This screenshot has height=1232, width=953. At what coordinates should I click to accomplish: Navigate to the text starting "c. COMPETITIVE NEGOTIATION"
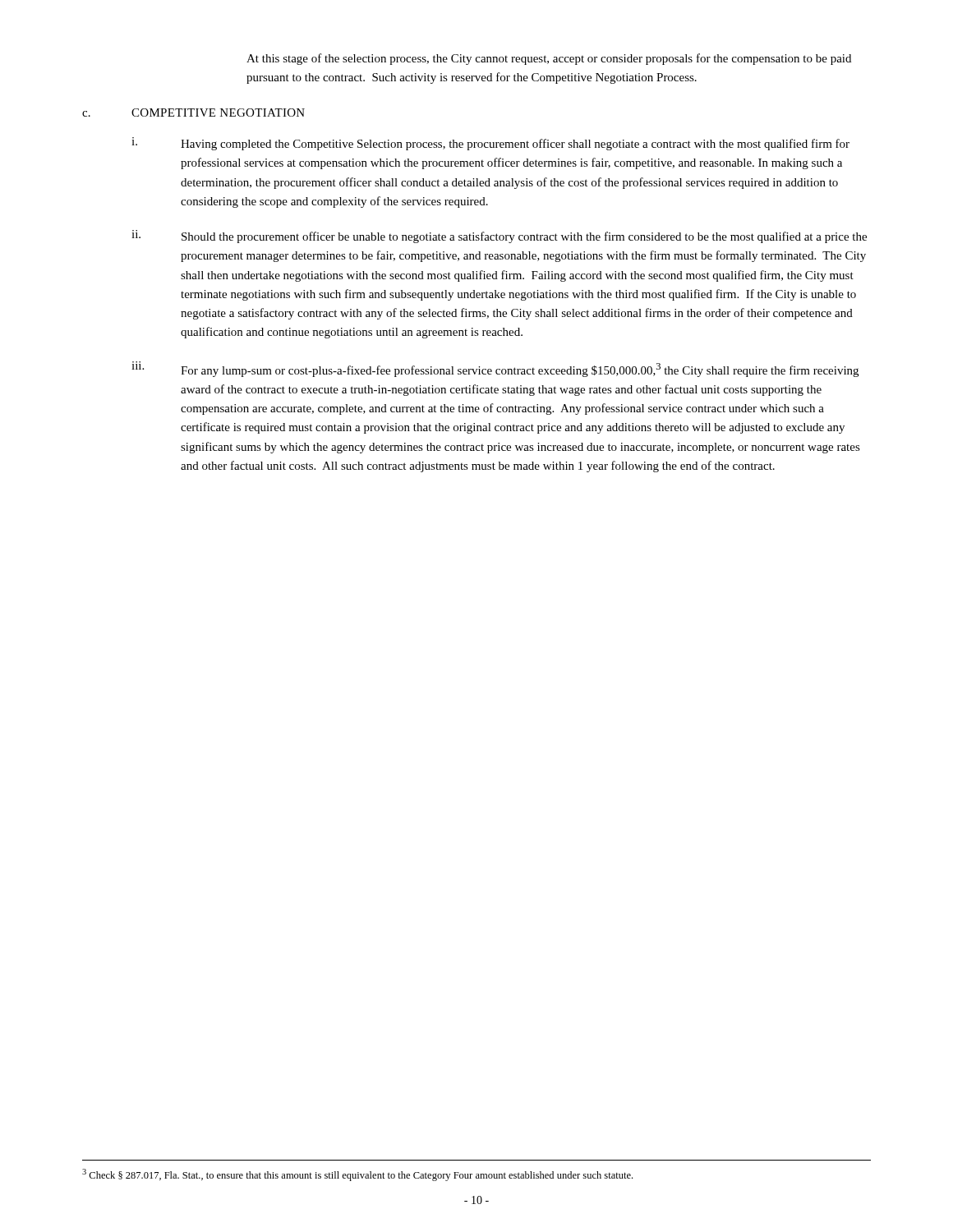(194, 113)
